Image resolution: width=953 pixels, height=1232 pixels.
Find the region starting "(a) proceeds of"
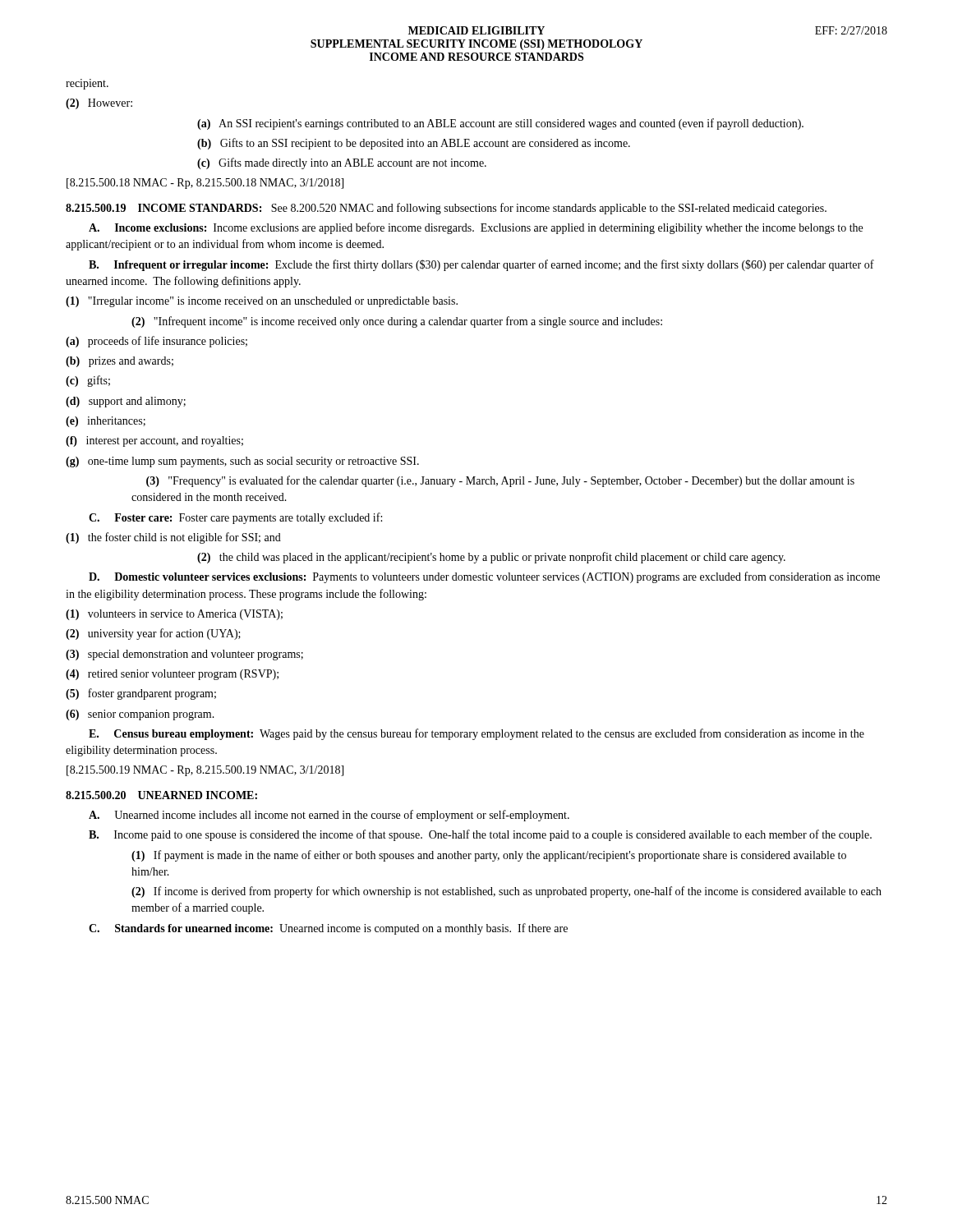click(157, 341)
